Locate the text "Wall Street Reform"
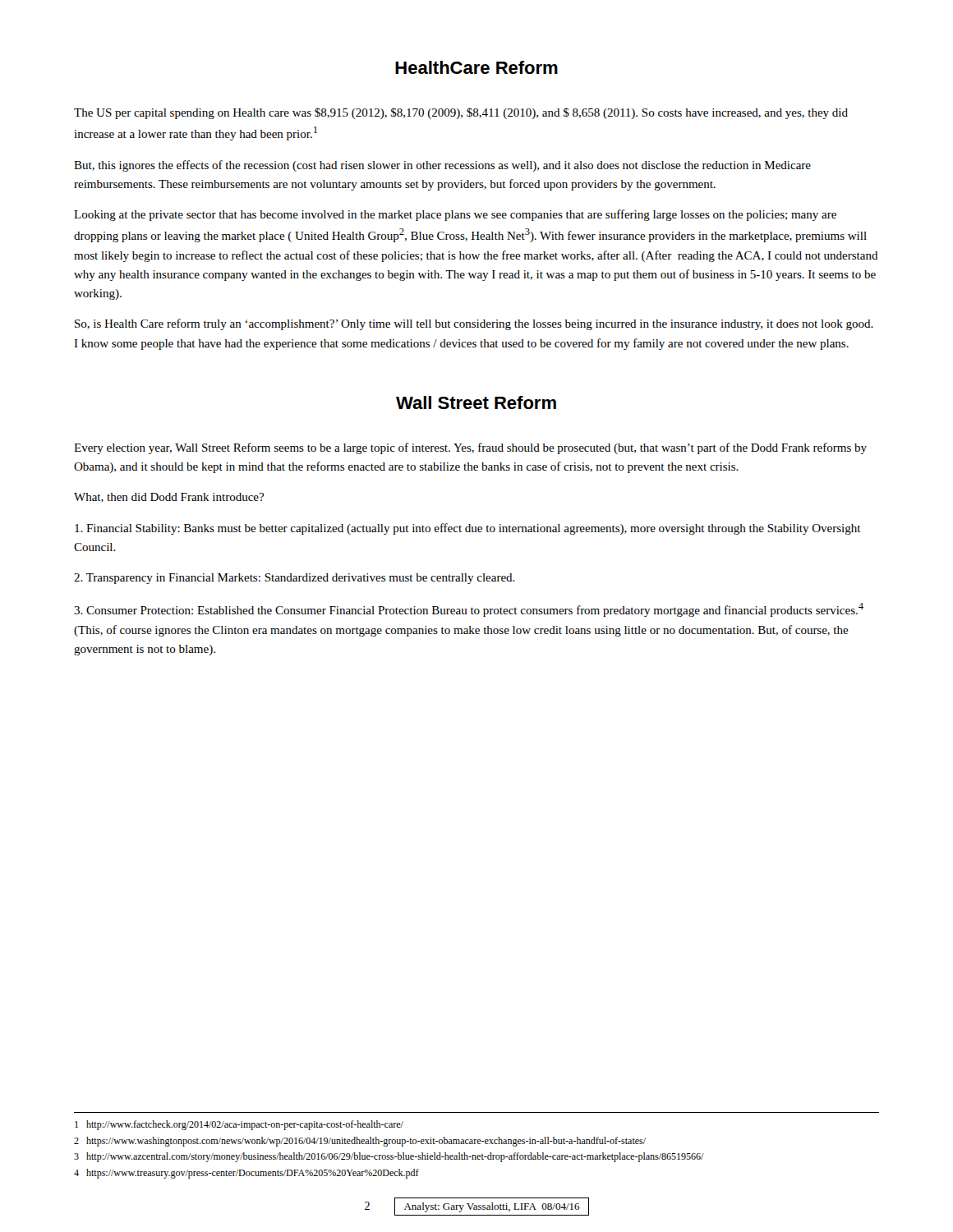This screenshot has height=1232, width=953. (x=476, y=403)
